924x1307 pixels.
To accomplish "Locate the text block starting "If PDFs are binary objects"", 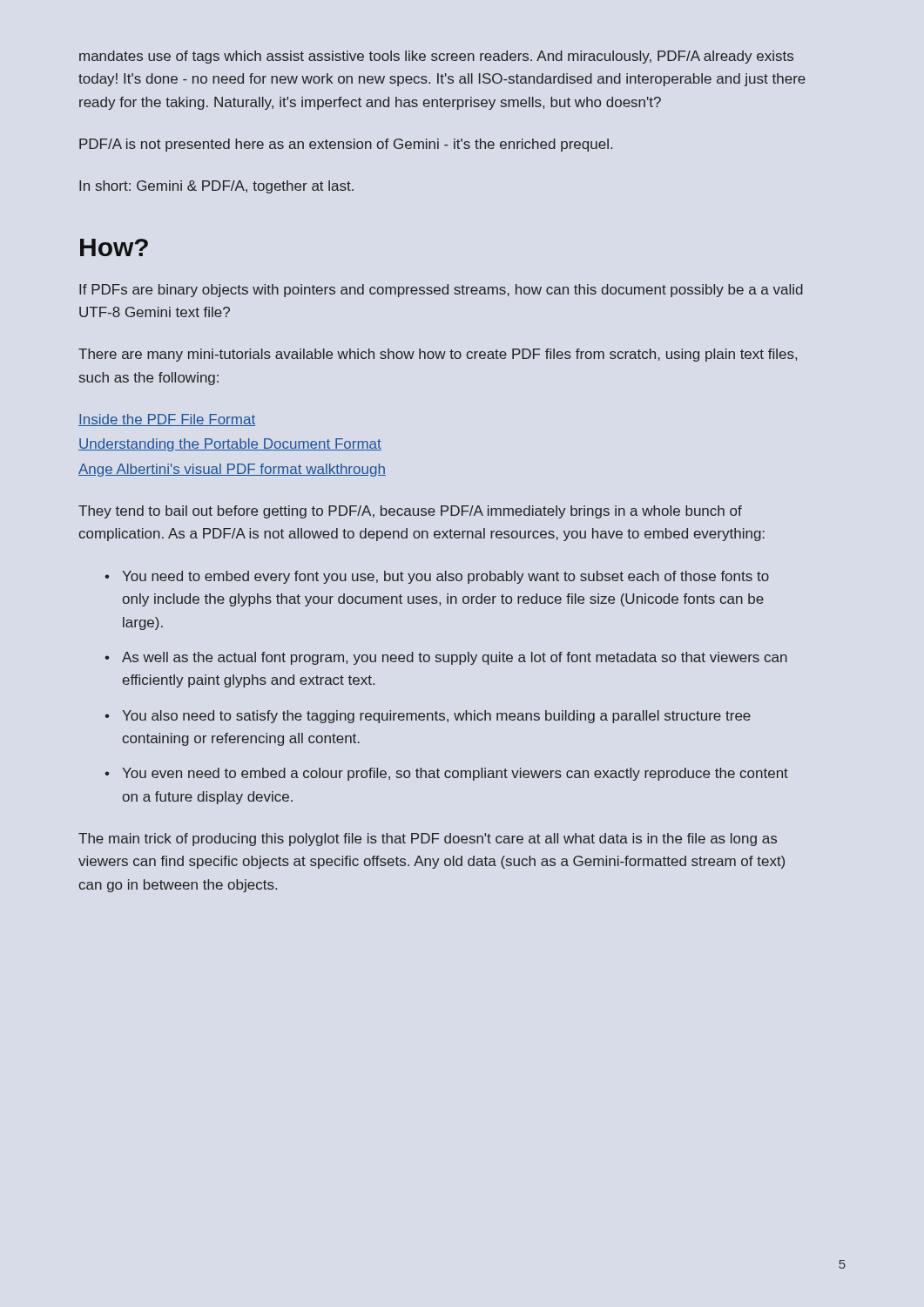I will tap(441, 301).
